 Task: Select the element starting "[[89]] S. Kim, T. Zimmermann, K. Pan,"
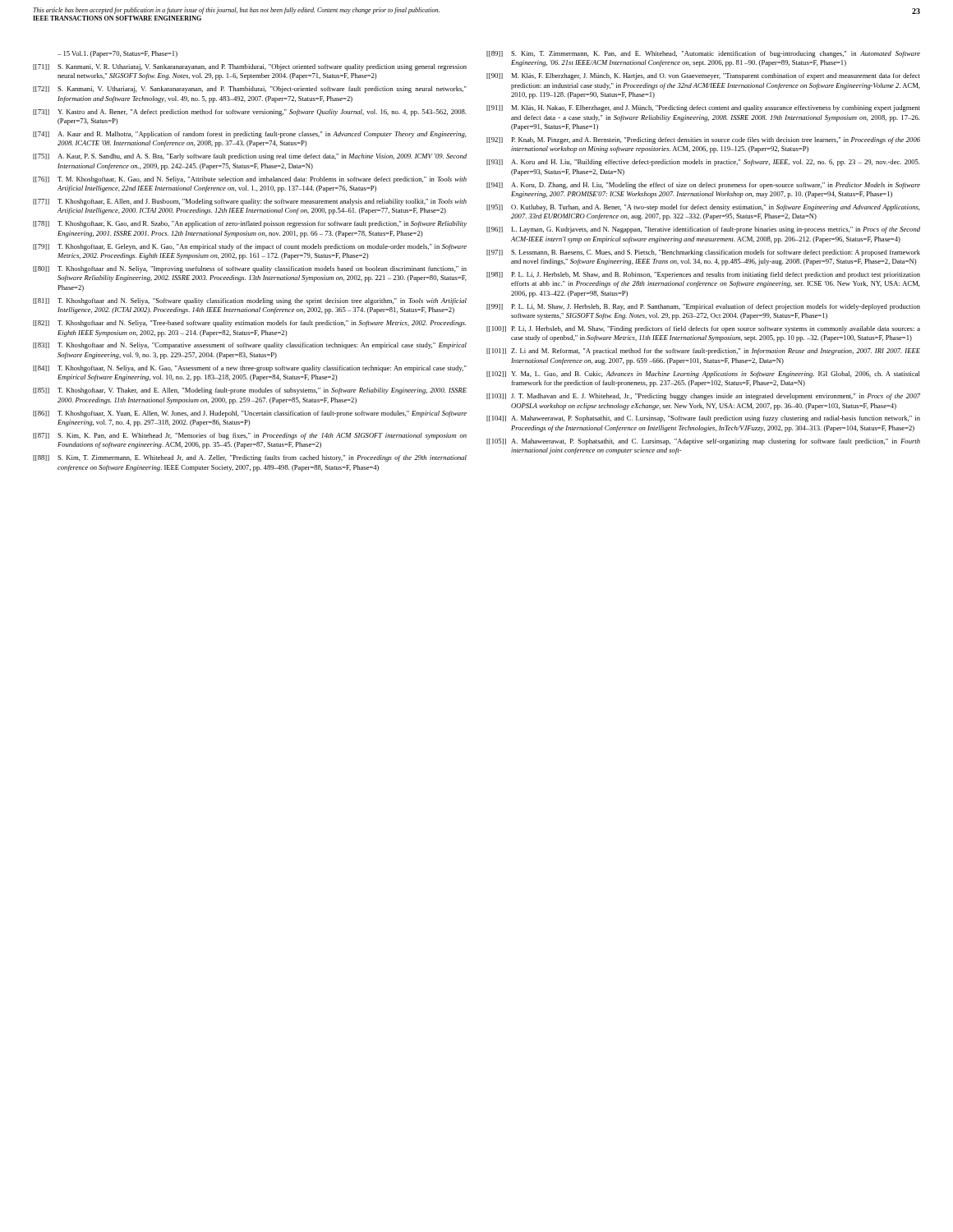[x=703, y=59]
